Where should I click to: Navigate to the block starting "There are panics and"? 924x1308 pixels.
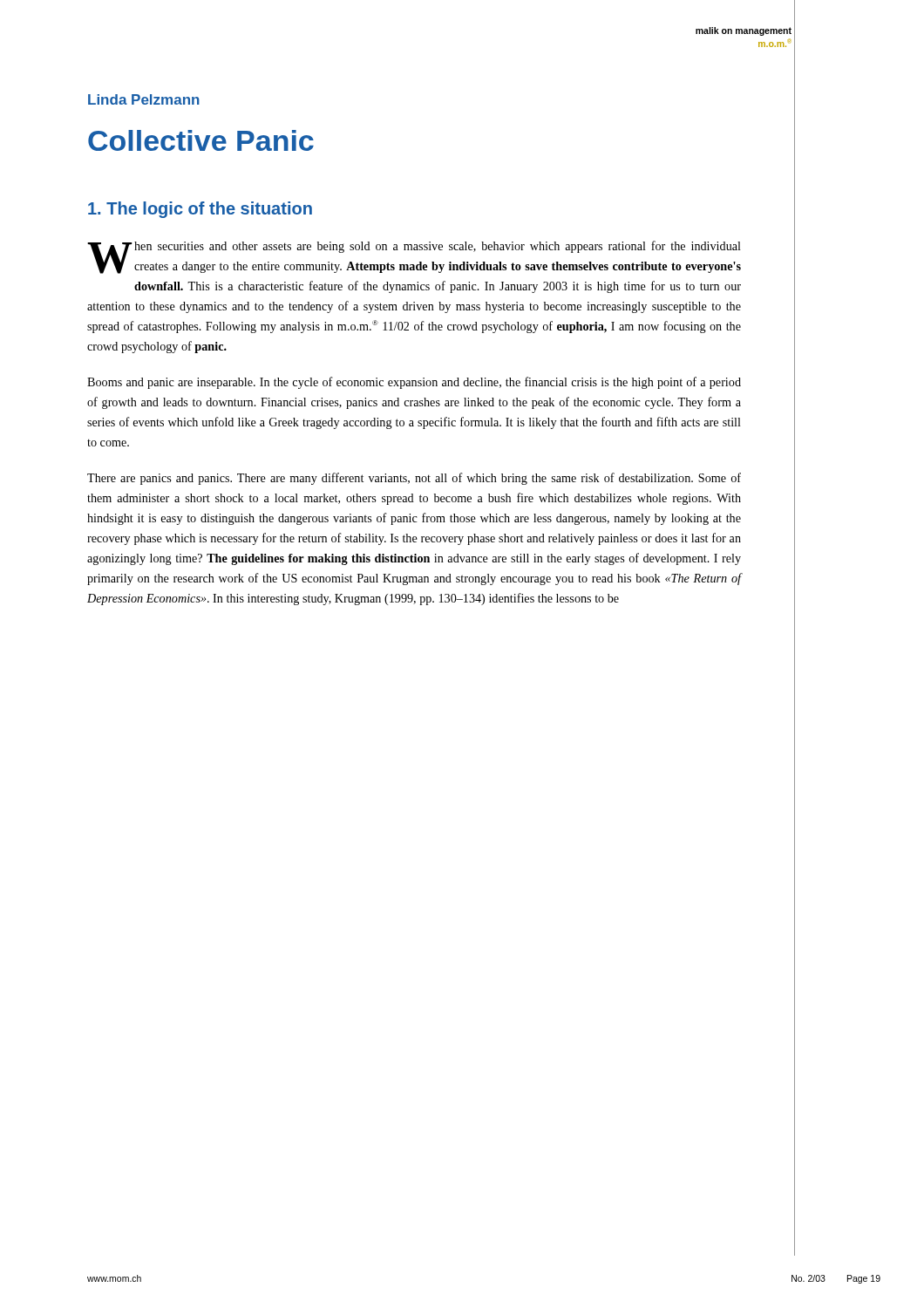[414, 538]
